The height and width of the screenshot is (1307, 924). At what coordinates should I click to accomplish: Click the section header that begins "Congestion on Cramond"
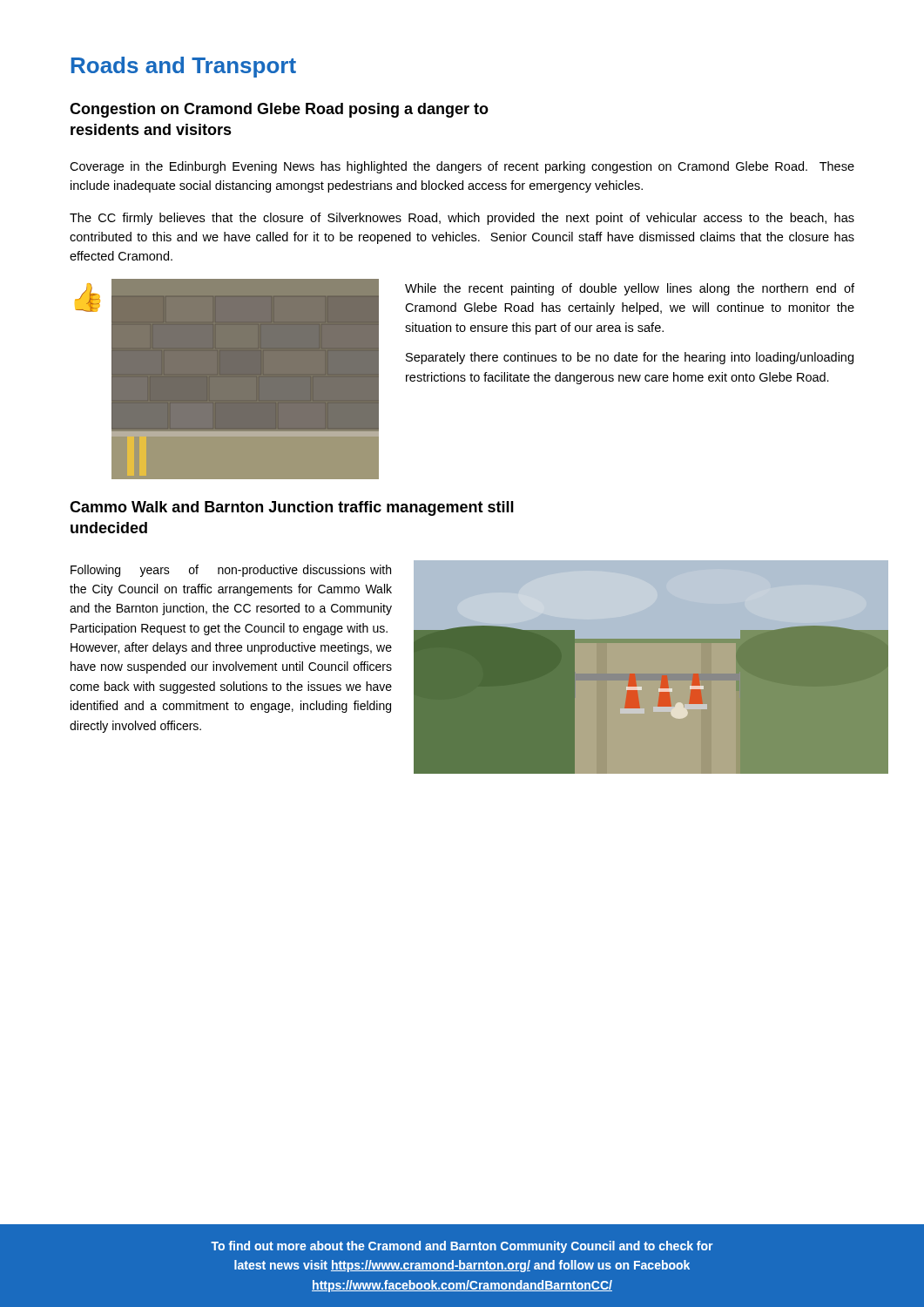(462, 120)
